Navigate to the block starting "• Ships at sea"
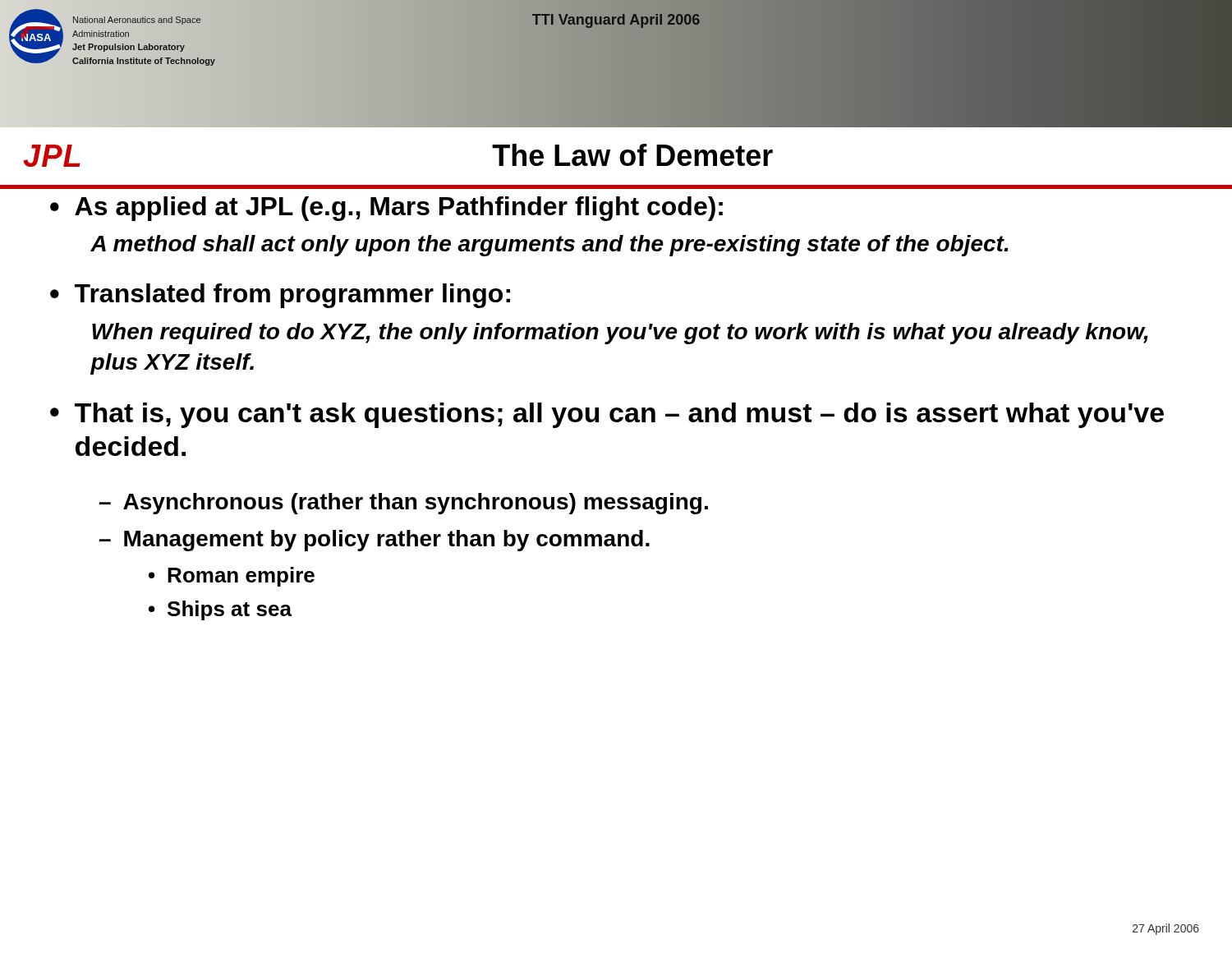 coord(220,609)
